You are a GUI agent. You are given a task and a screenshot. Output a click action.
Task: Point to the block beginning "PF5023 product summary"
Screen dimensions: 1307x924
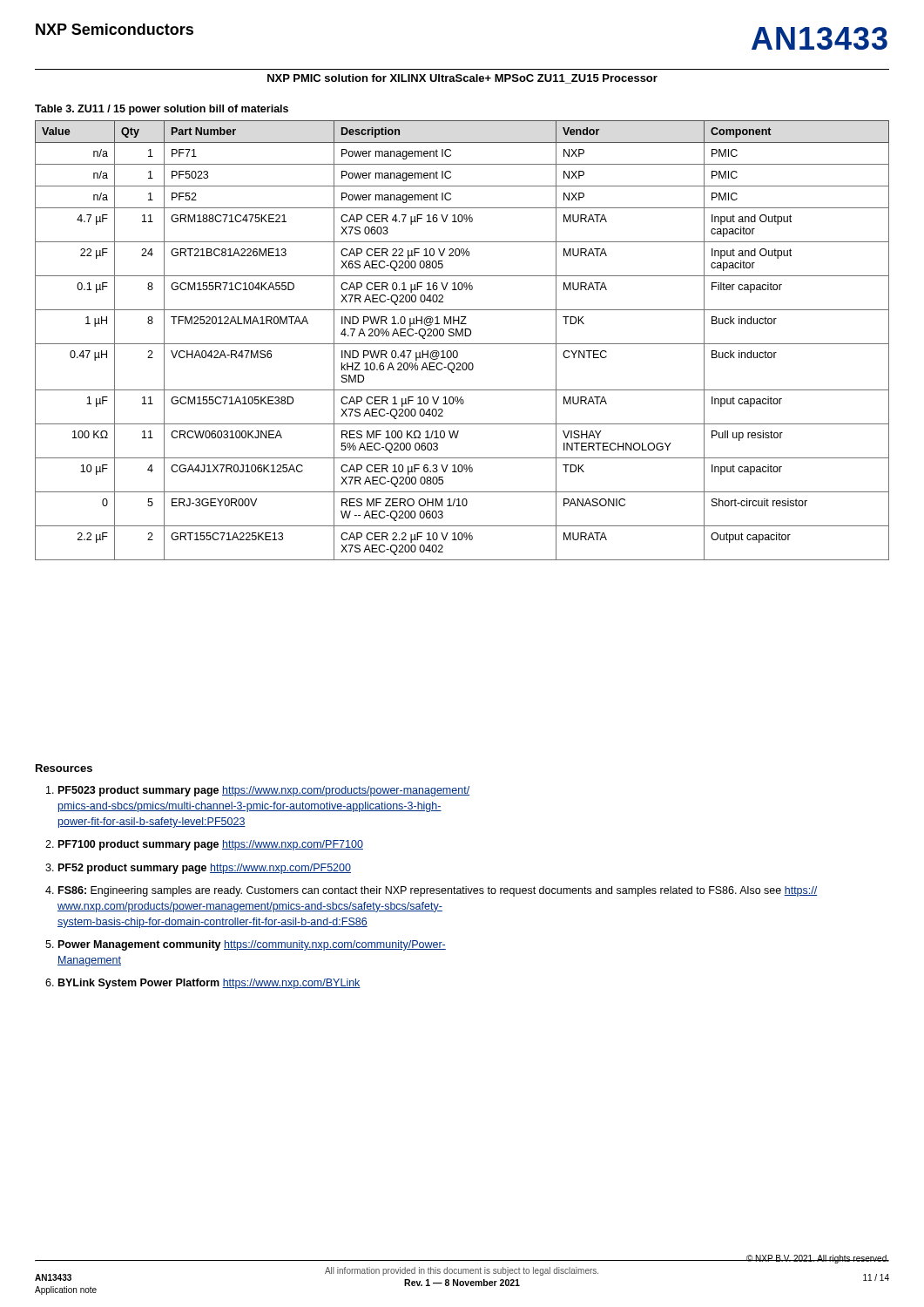[x=263, y=806]
